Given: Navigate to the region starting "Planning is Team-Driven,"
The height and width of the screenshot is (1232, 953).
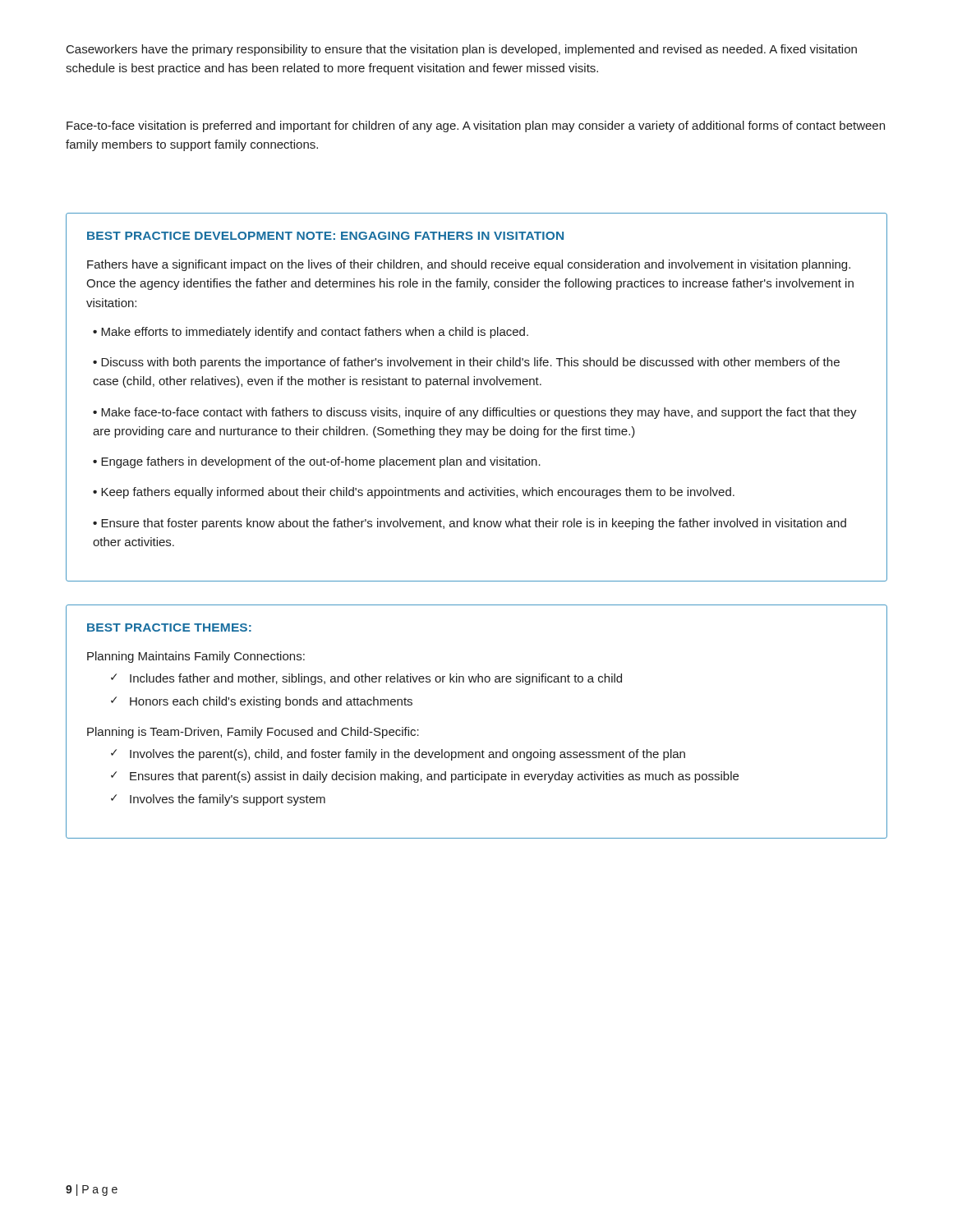Looking at the screenshot, I should point(253,731).
